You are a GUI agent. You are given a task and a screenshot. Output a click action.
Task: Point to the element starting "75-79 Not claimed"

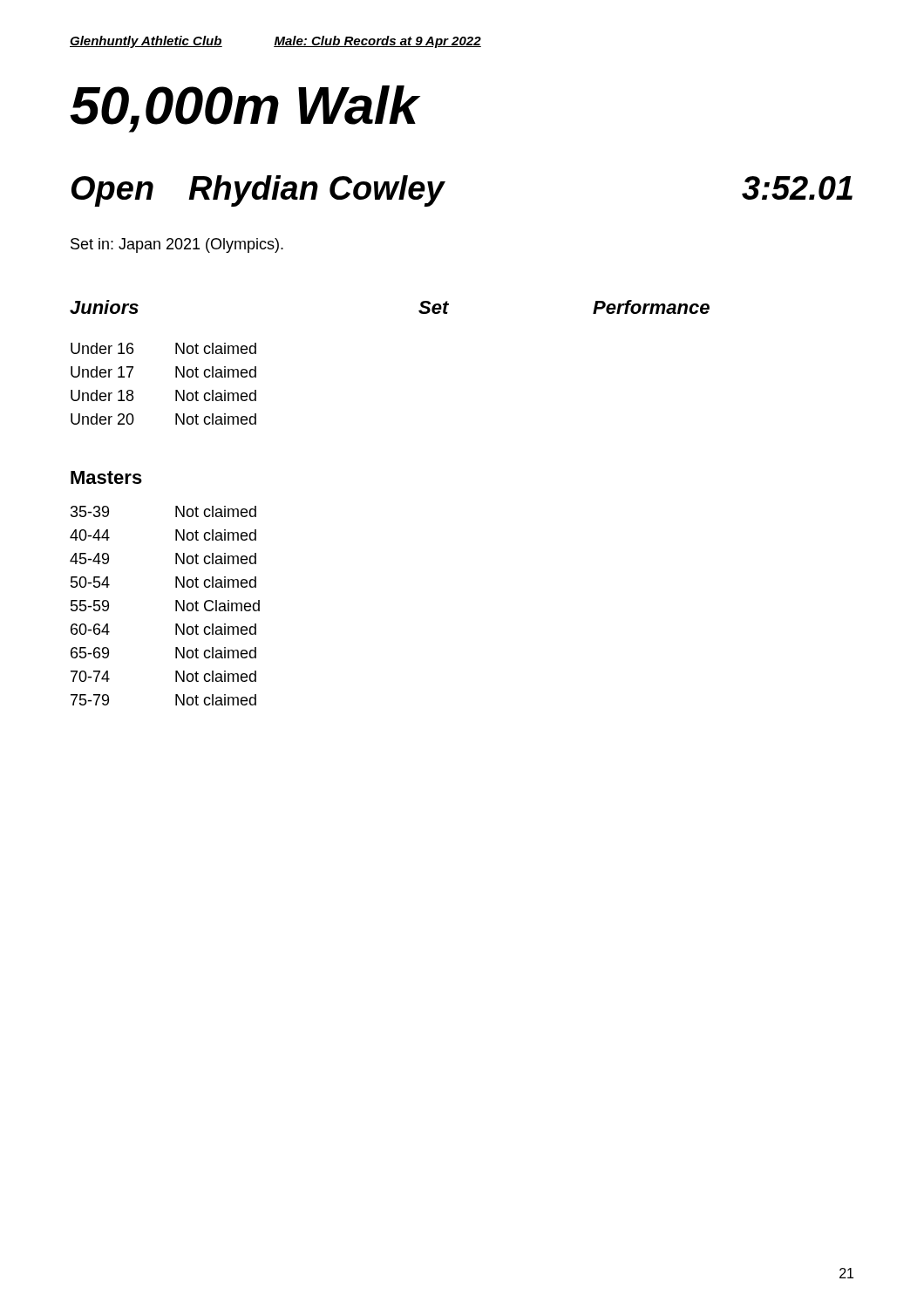tap(85, 700)
